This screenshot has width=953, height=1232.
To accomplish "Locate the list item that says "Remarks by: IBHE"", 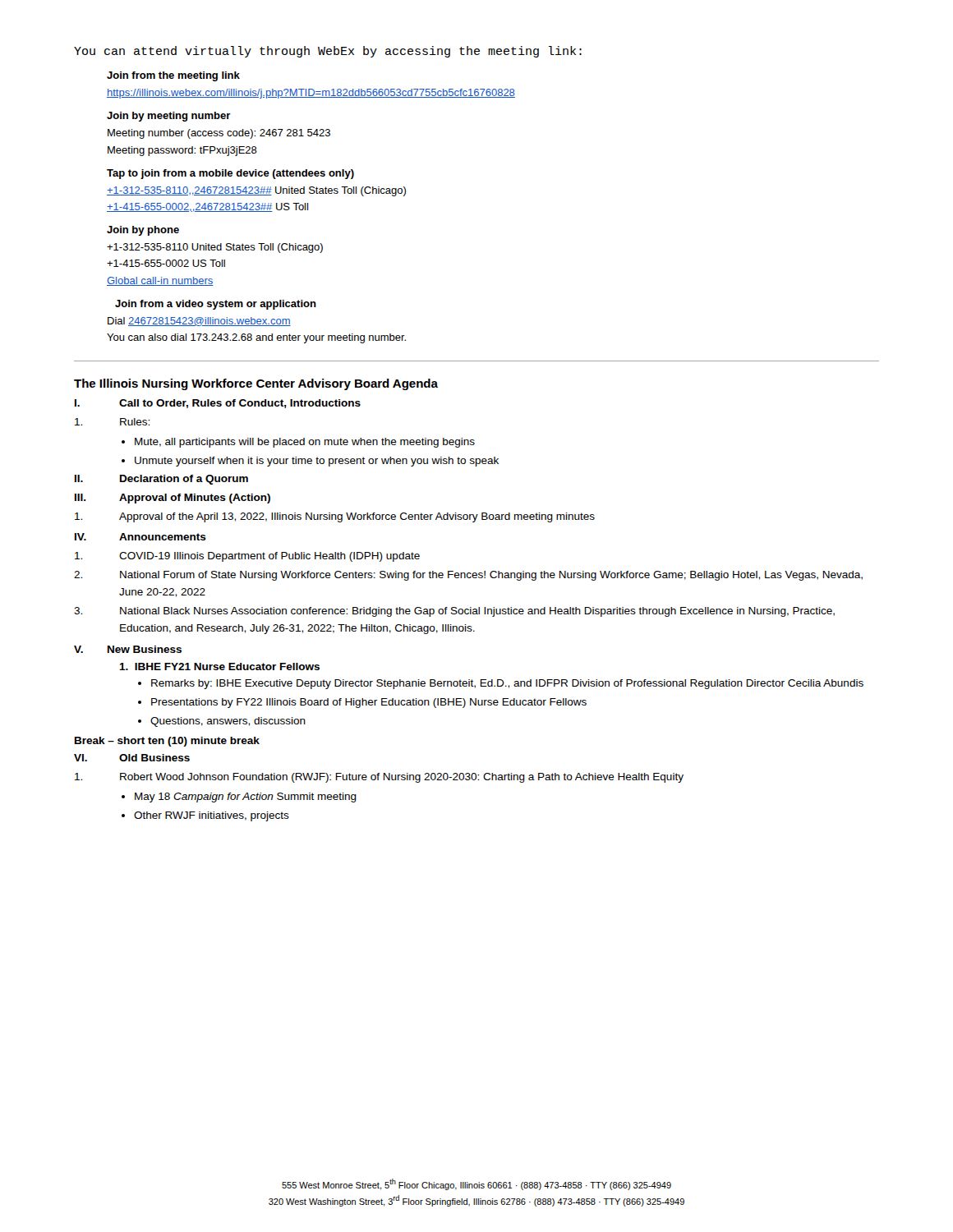I will click(x=515, y=702).
